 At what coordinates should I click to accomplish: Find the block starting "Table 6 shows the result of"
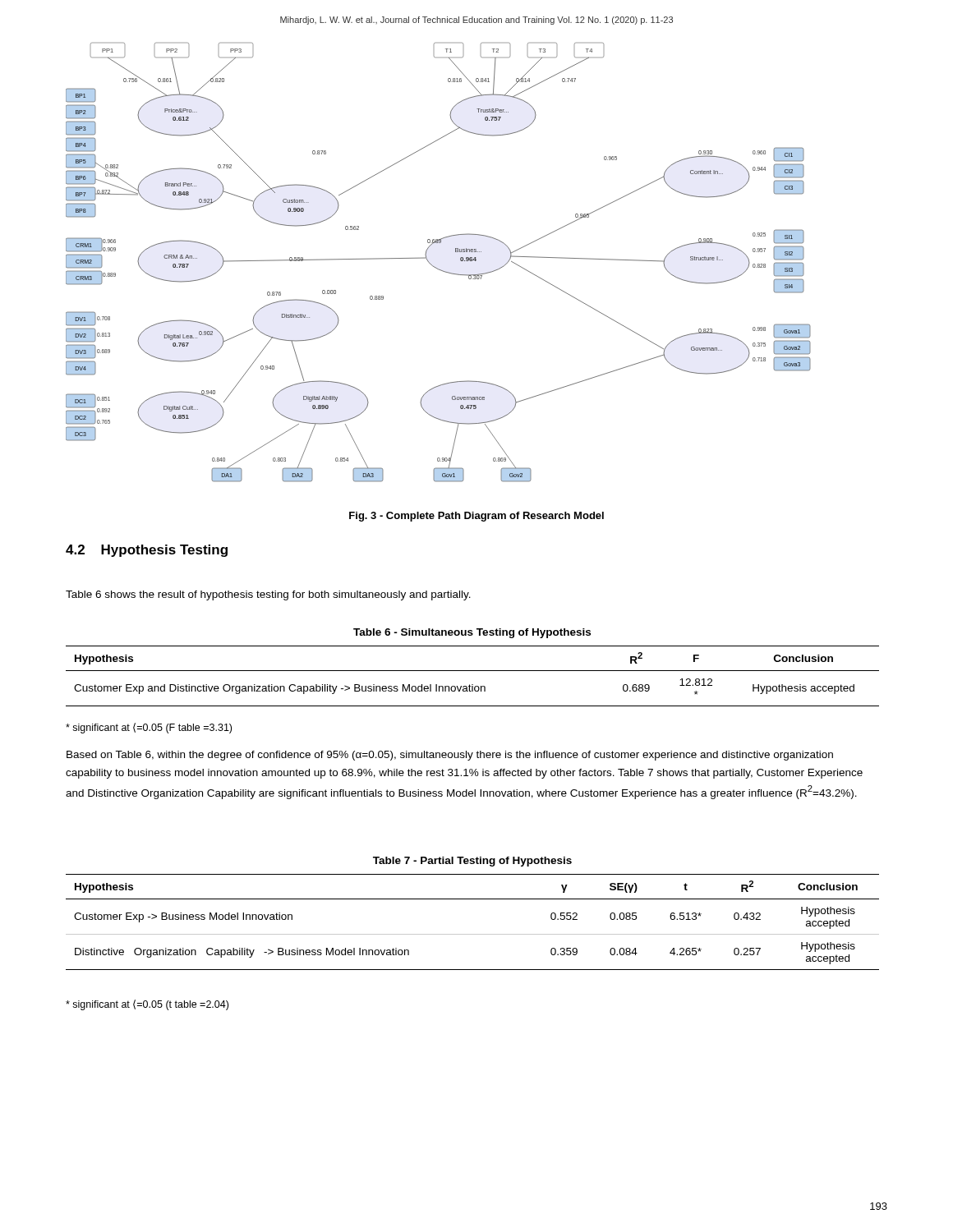tap(268, 594)
